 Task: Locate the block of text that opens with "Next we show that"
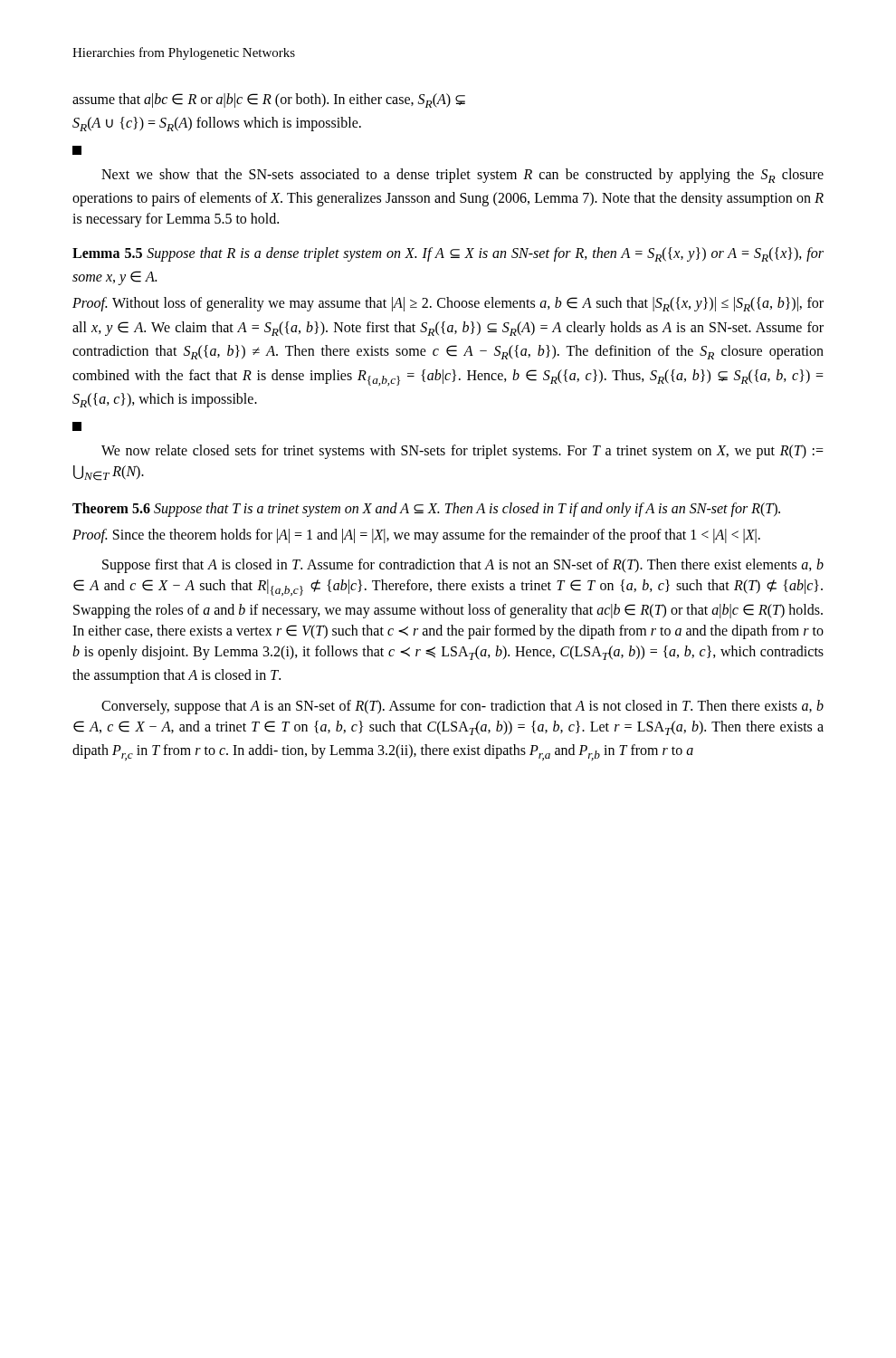pyautogui.click(x=448, y=197)
